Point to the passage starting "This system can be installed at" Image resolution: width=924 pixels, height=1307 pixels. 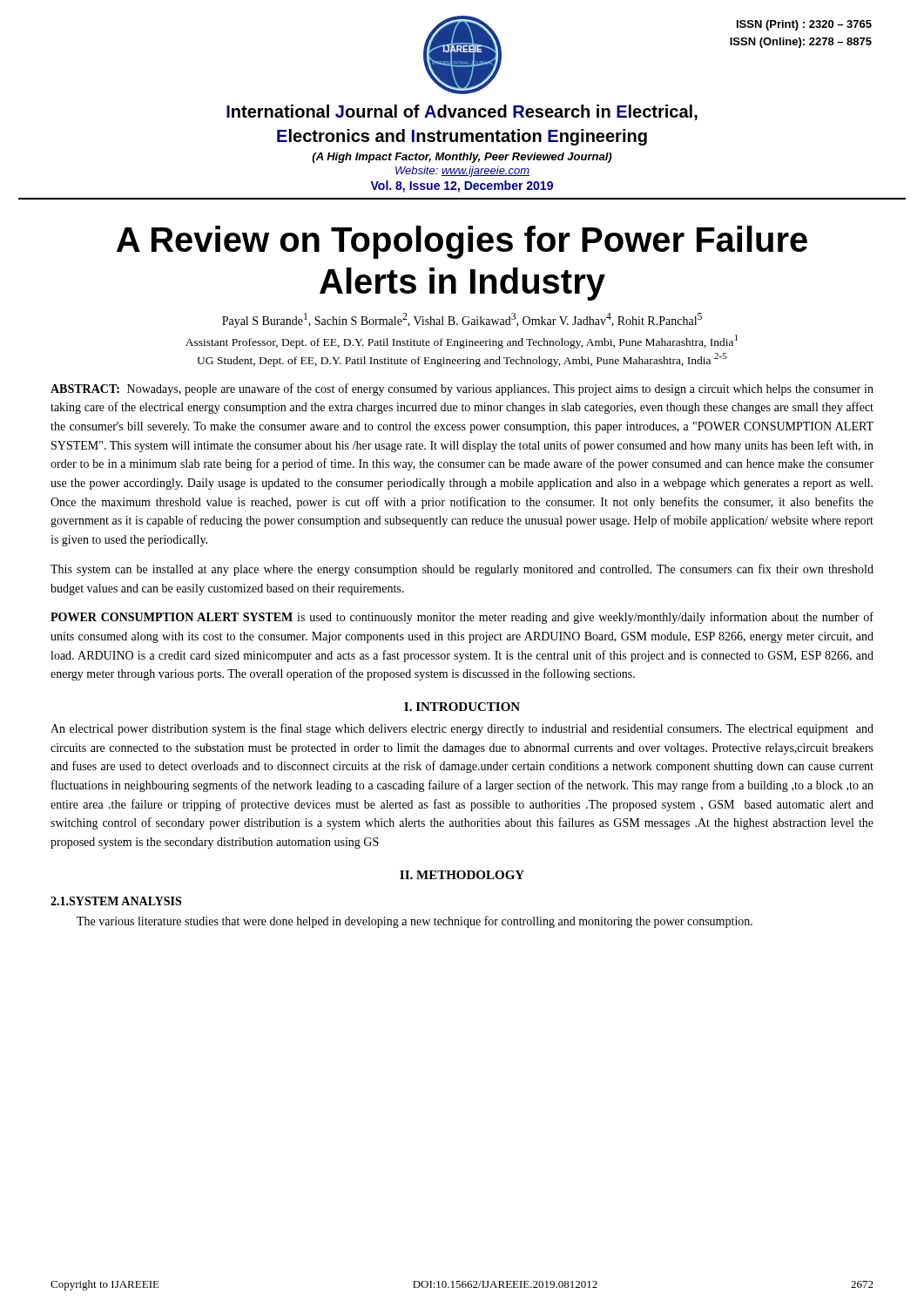462,579
